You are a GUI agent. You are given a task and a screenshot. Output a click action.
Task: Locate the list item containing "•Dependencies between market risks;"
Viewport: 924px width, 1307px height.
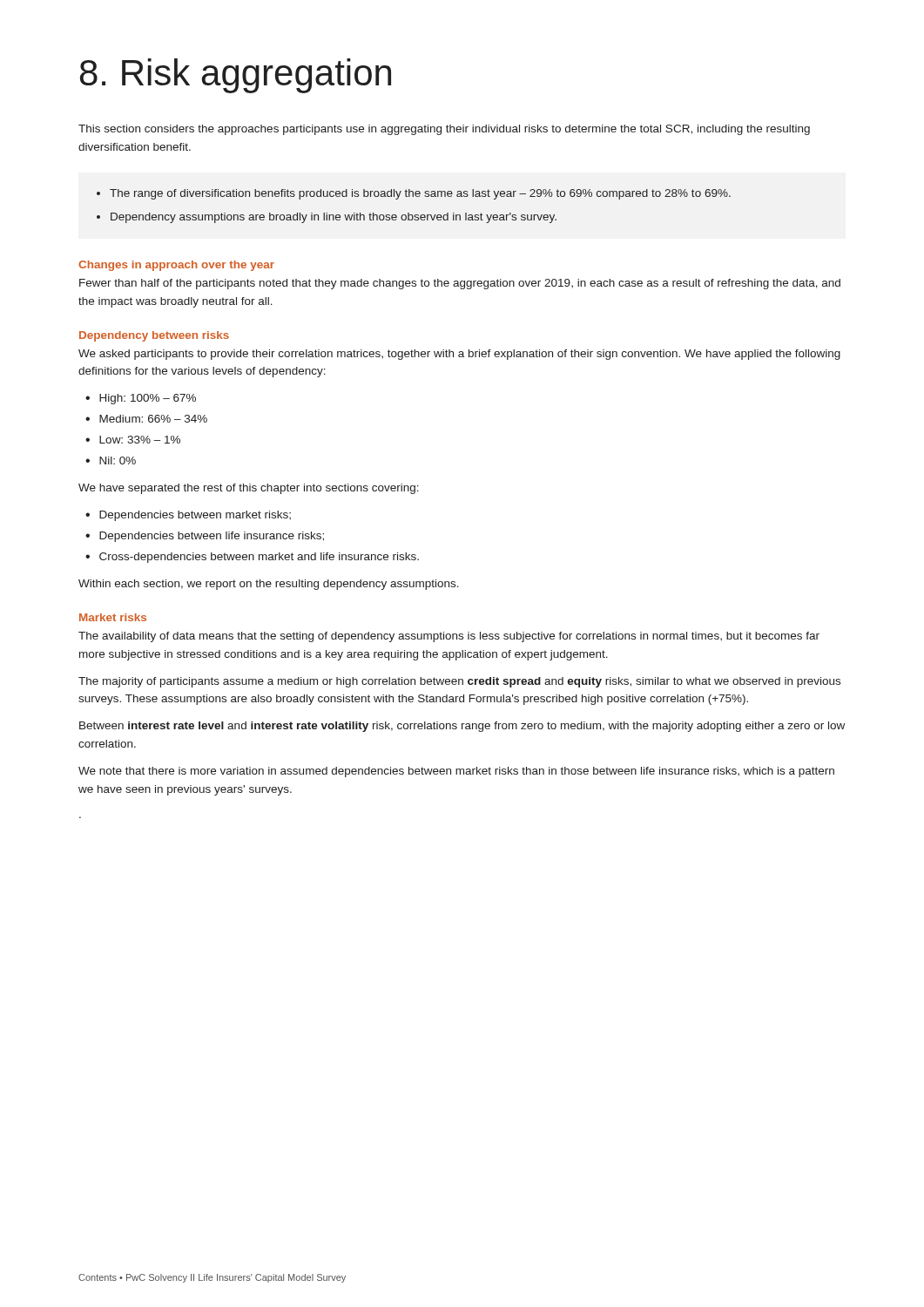pos(189,515)
